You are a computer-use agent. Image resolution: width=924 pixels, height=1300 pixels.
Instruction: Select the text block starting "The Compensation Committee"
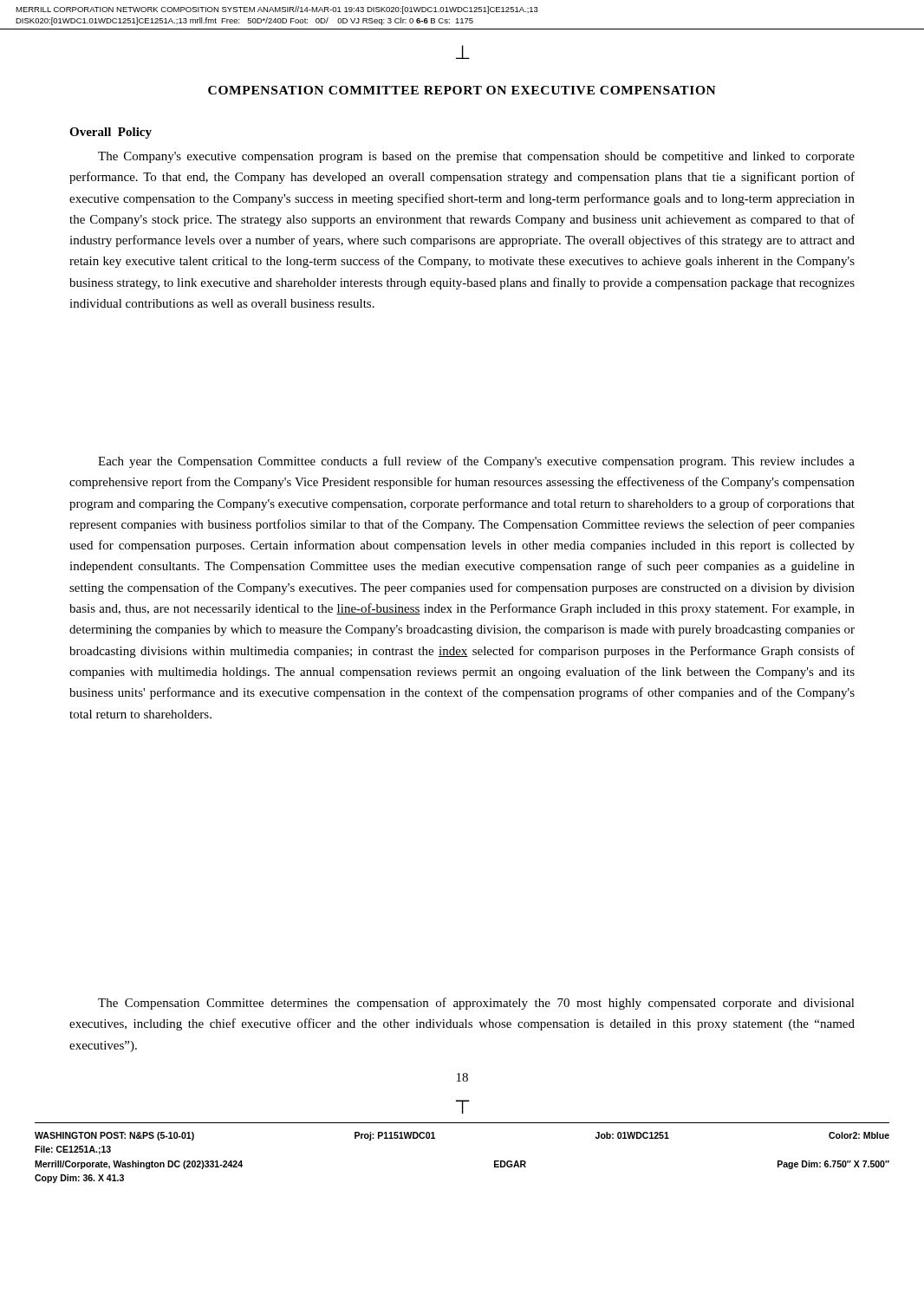[462, 1024]
